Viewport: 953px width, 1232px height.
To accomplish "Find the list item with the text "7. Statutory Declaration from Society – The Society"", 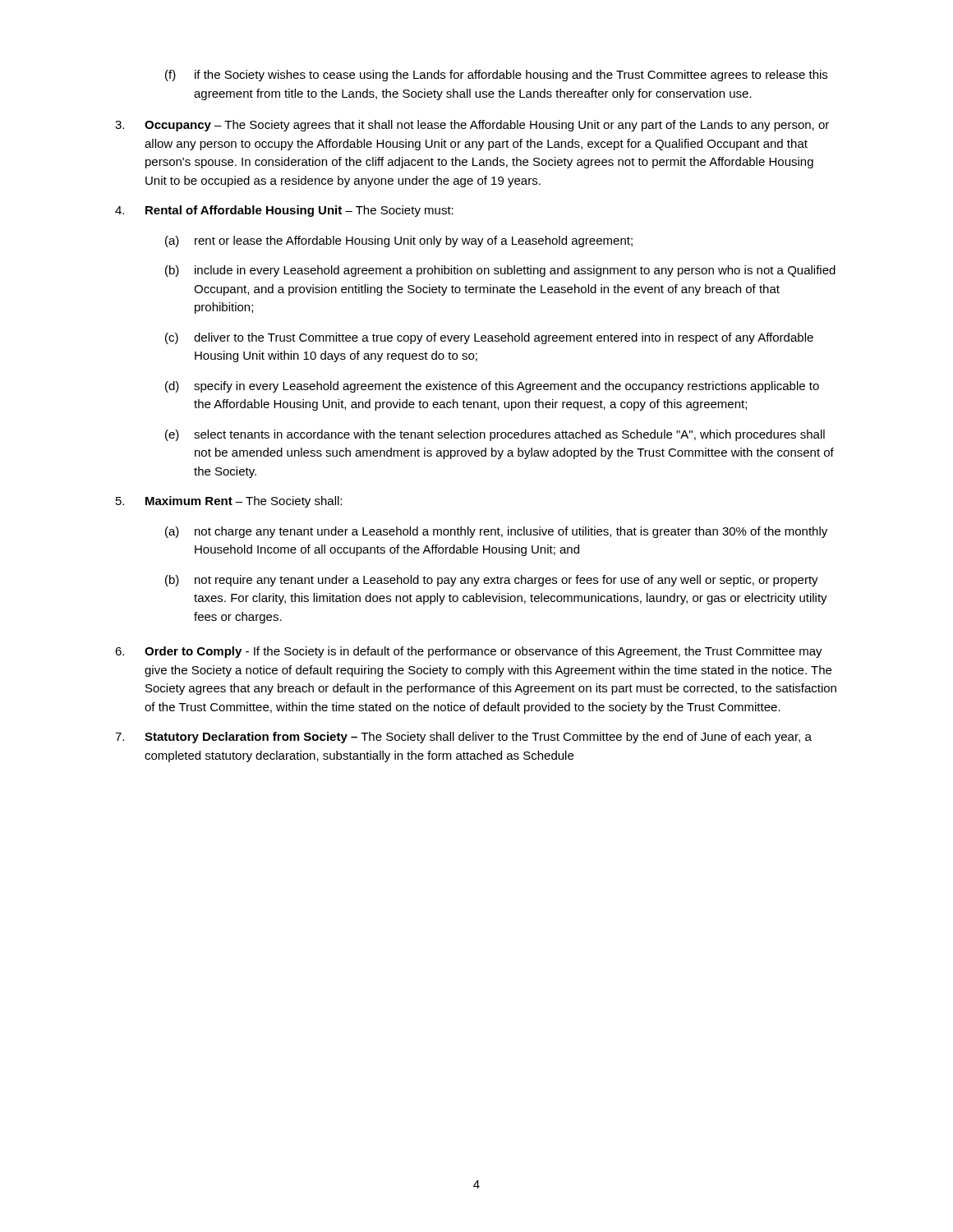I will 476,746.
